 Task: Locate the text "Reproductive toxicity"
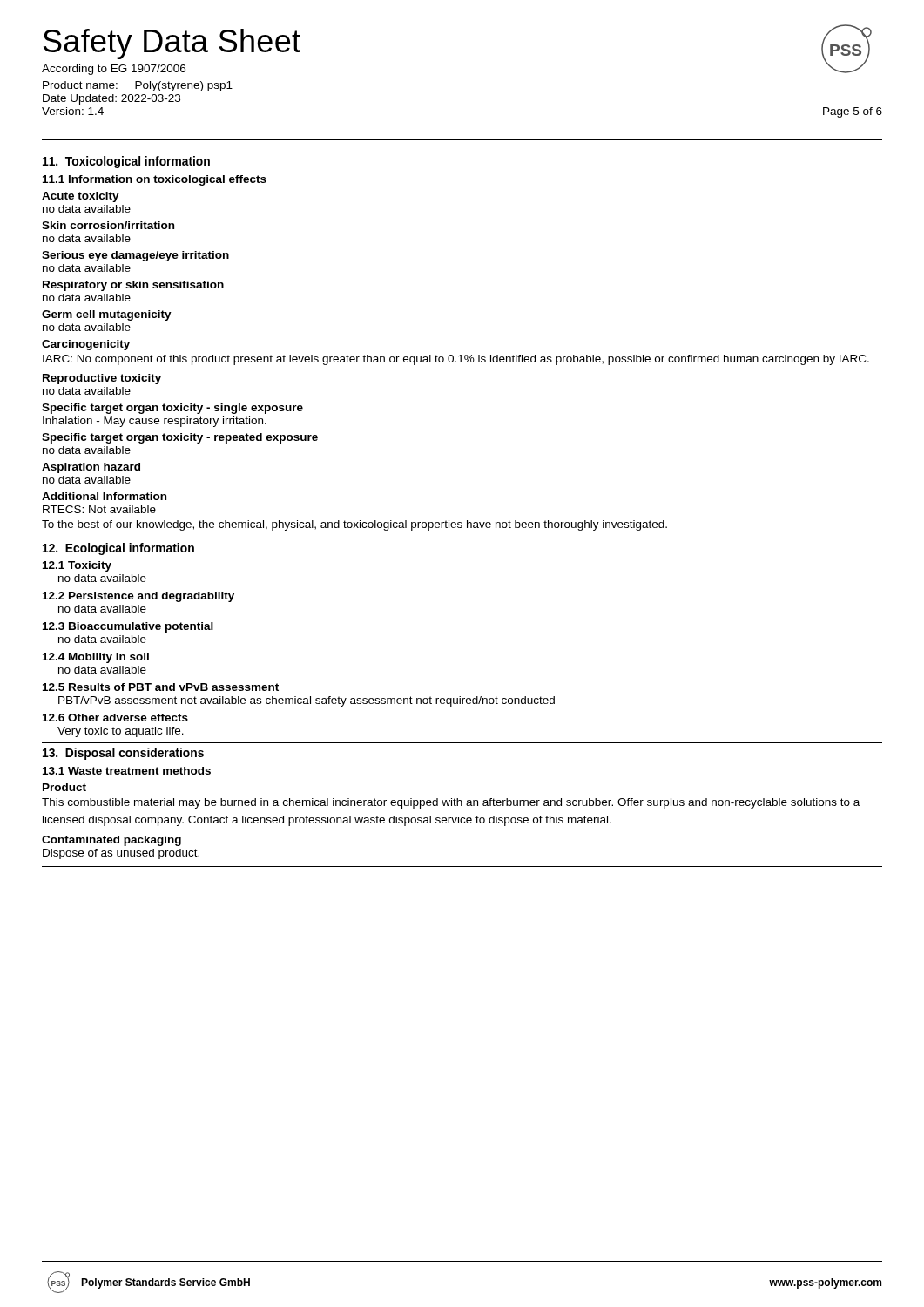tap(102, 377)
